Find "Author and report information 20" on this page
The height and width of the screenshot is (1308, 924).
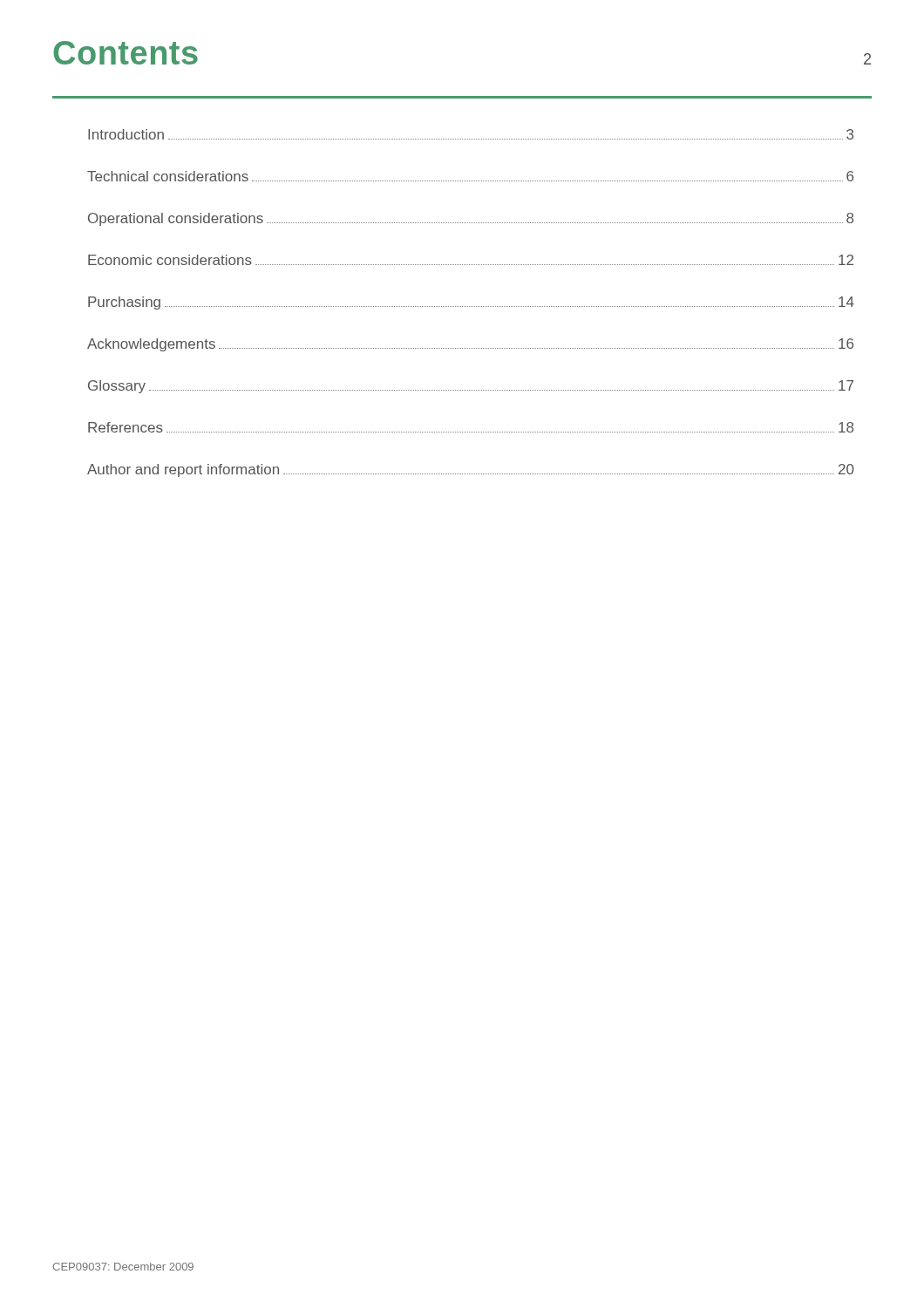click(471, 470)
